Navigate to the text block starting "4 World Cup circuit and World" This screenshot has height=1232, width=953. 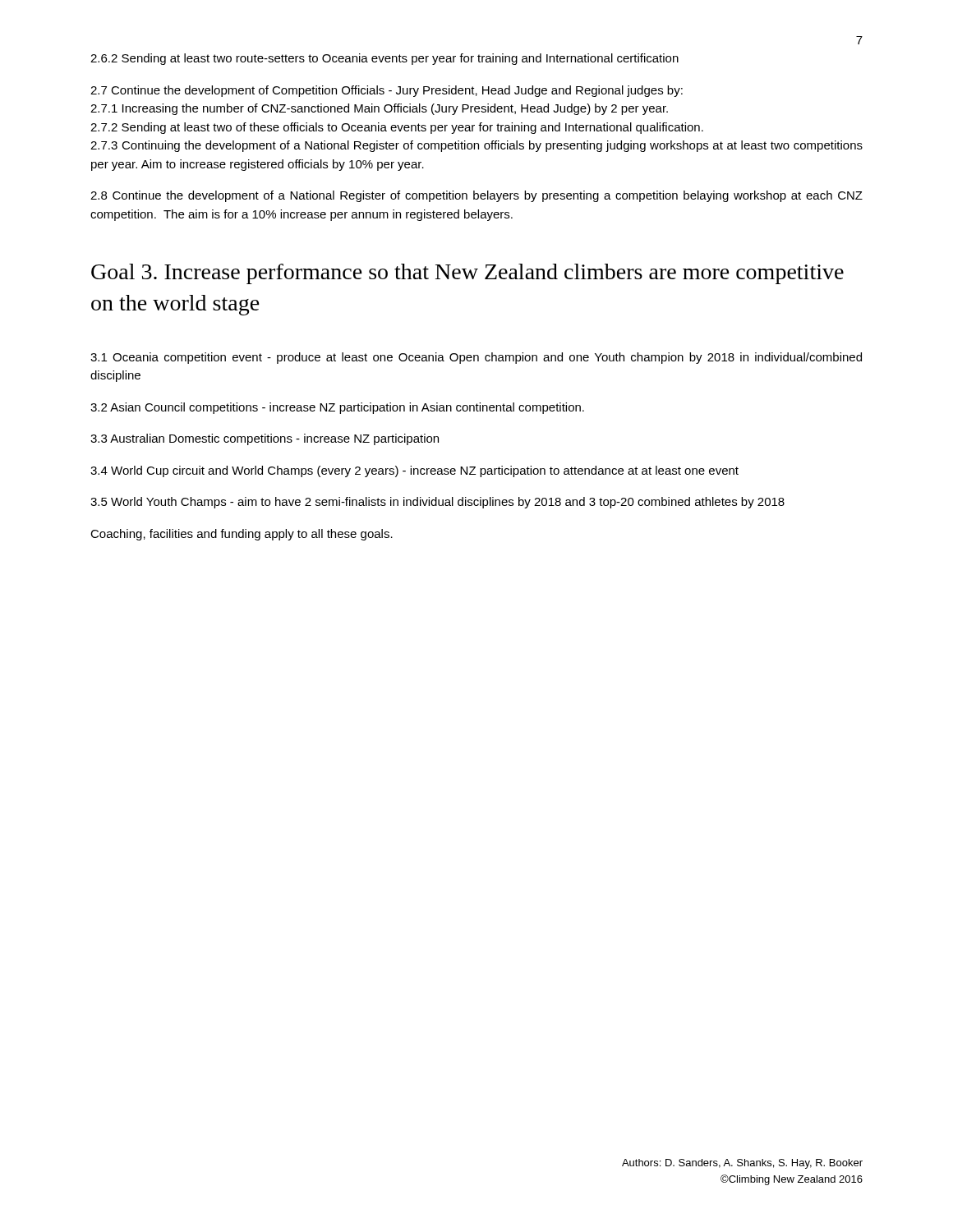tap(414, 470)
